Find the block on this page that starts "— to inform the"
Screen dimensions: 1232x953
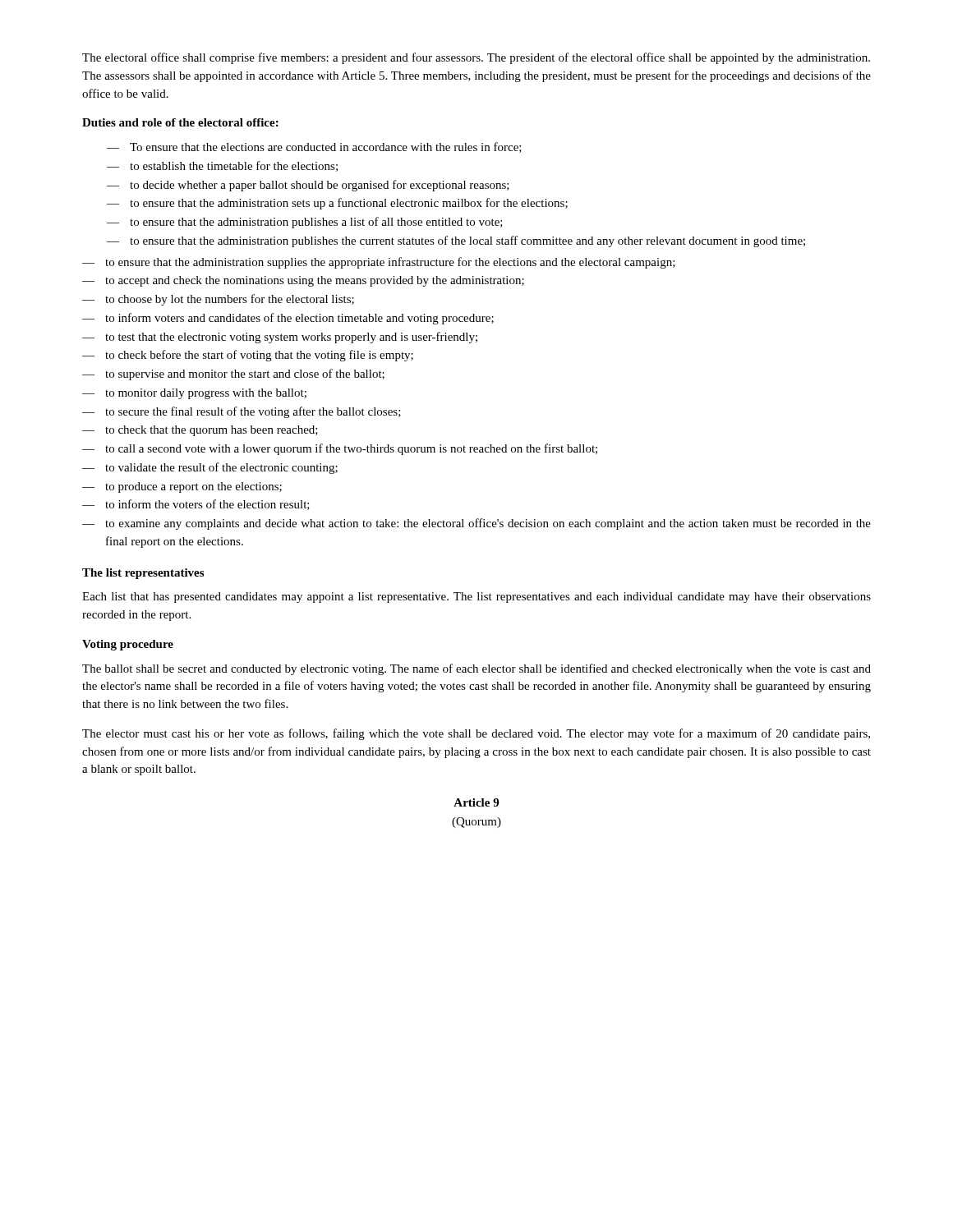point(196,505)
